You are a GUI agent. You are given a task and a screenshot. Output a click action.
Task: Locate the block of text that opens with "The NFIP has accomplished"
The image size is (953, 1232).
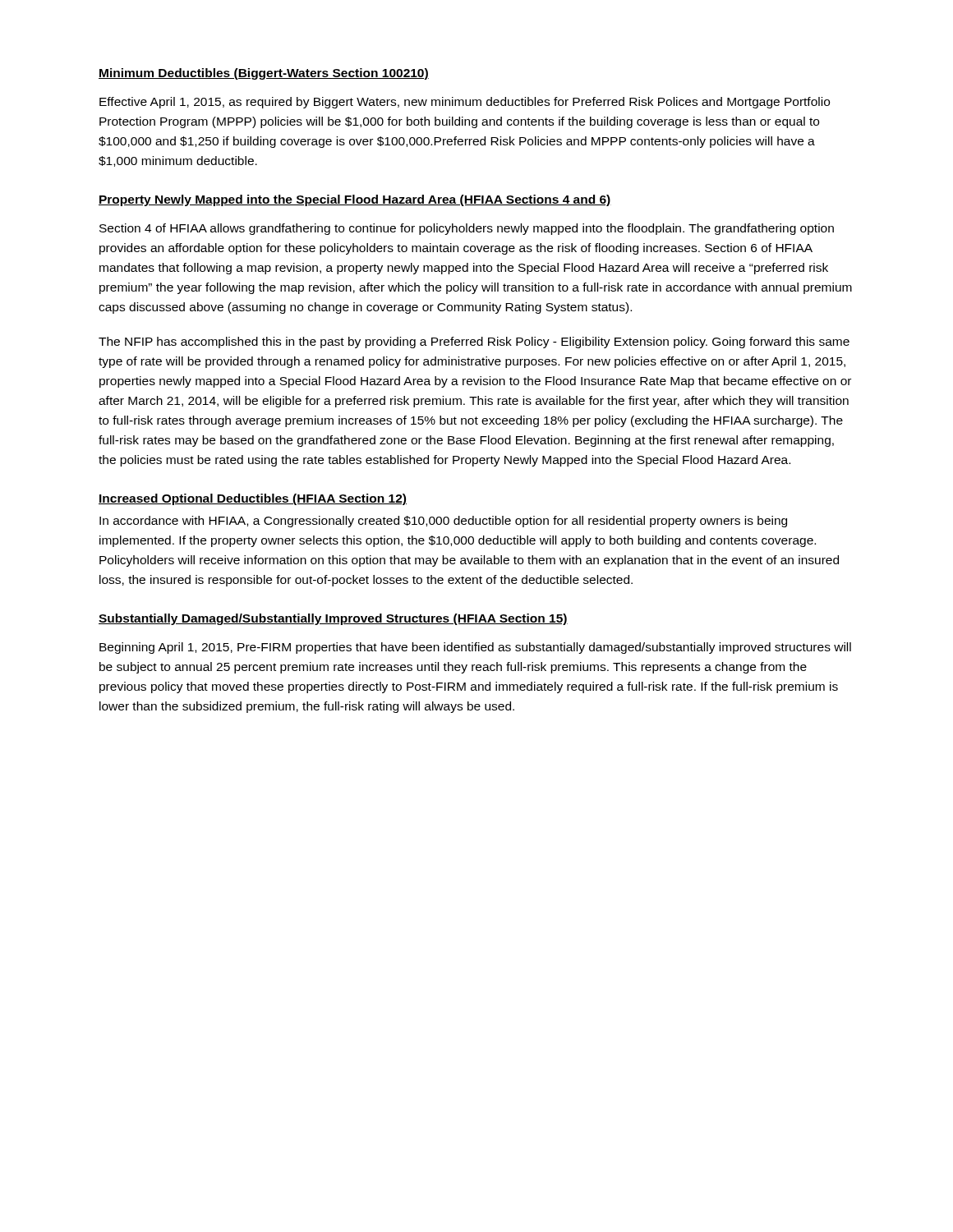[475, 401]
